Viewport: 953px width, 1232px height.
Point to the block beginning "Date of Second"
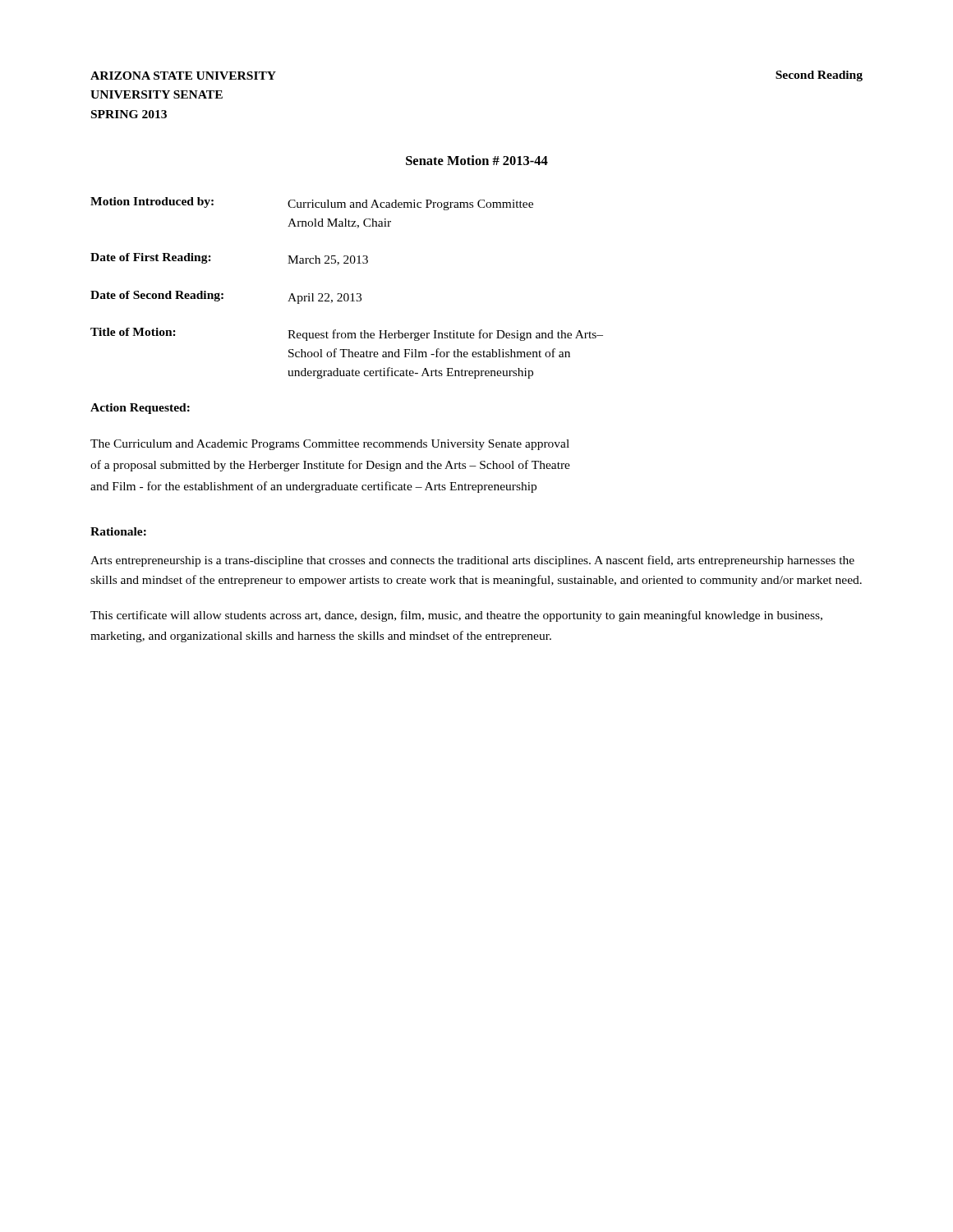226,297
